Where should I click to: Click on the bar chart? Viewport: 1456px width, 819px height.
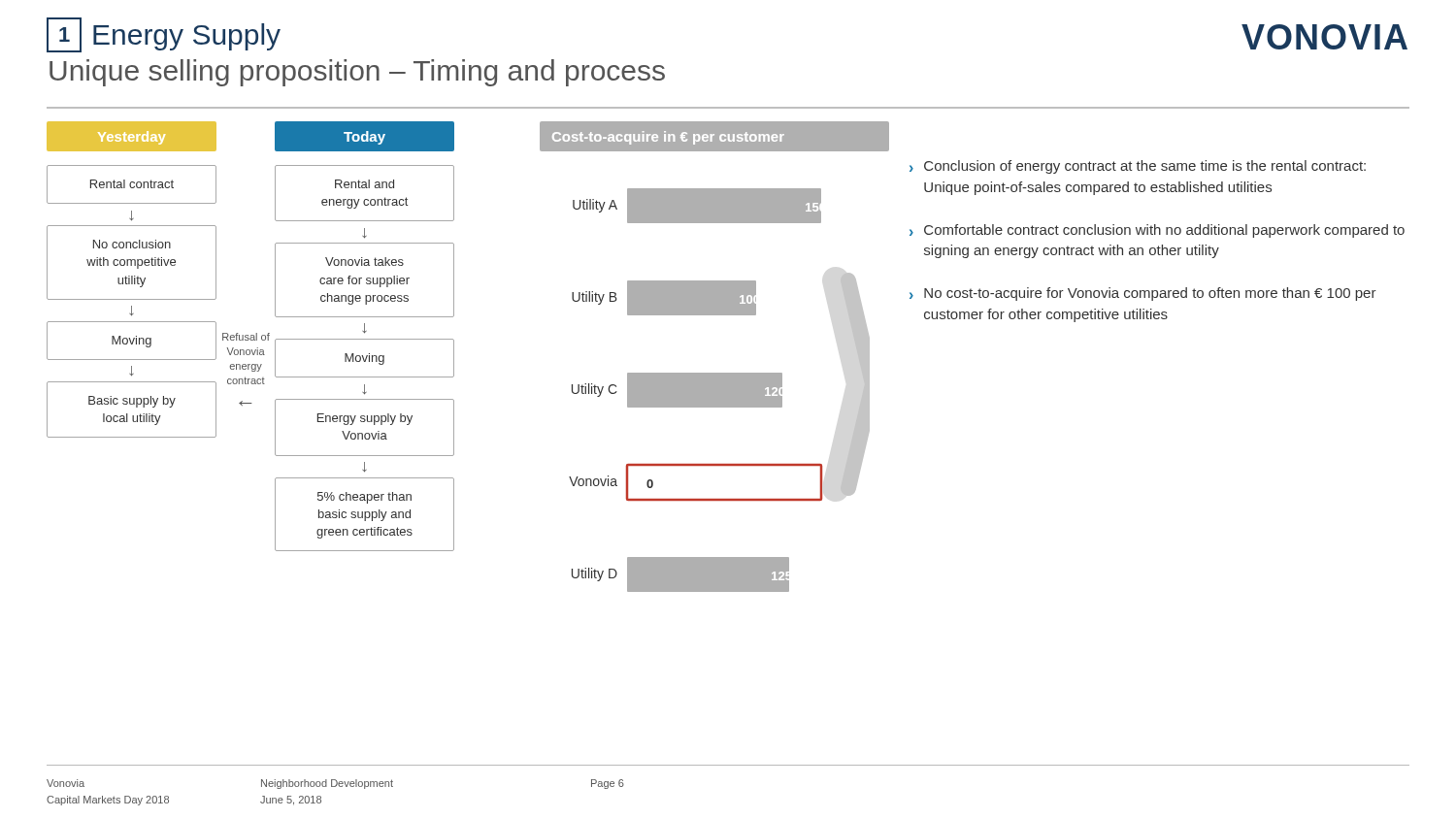click(714, 434)
